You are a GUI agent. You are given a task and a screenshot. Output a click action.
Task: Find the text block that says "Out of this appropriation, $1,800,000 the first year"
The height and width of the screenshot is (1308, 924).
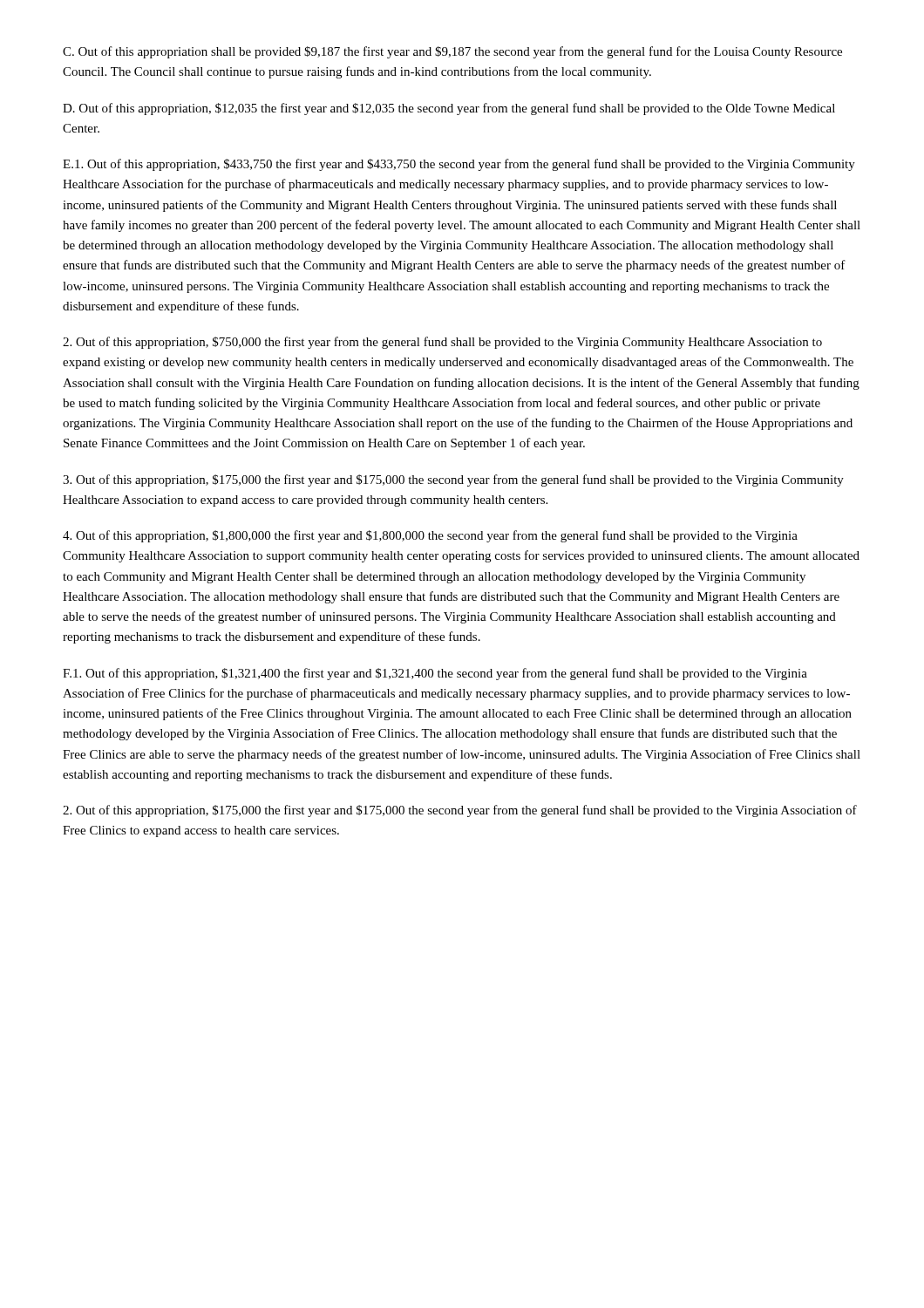pos(461,586)
